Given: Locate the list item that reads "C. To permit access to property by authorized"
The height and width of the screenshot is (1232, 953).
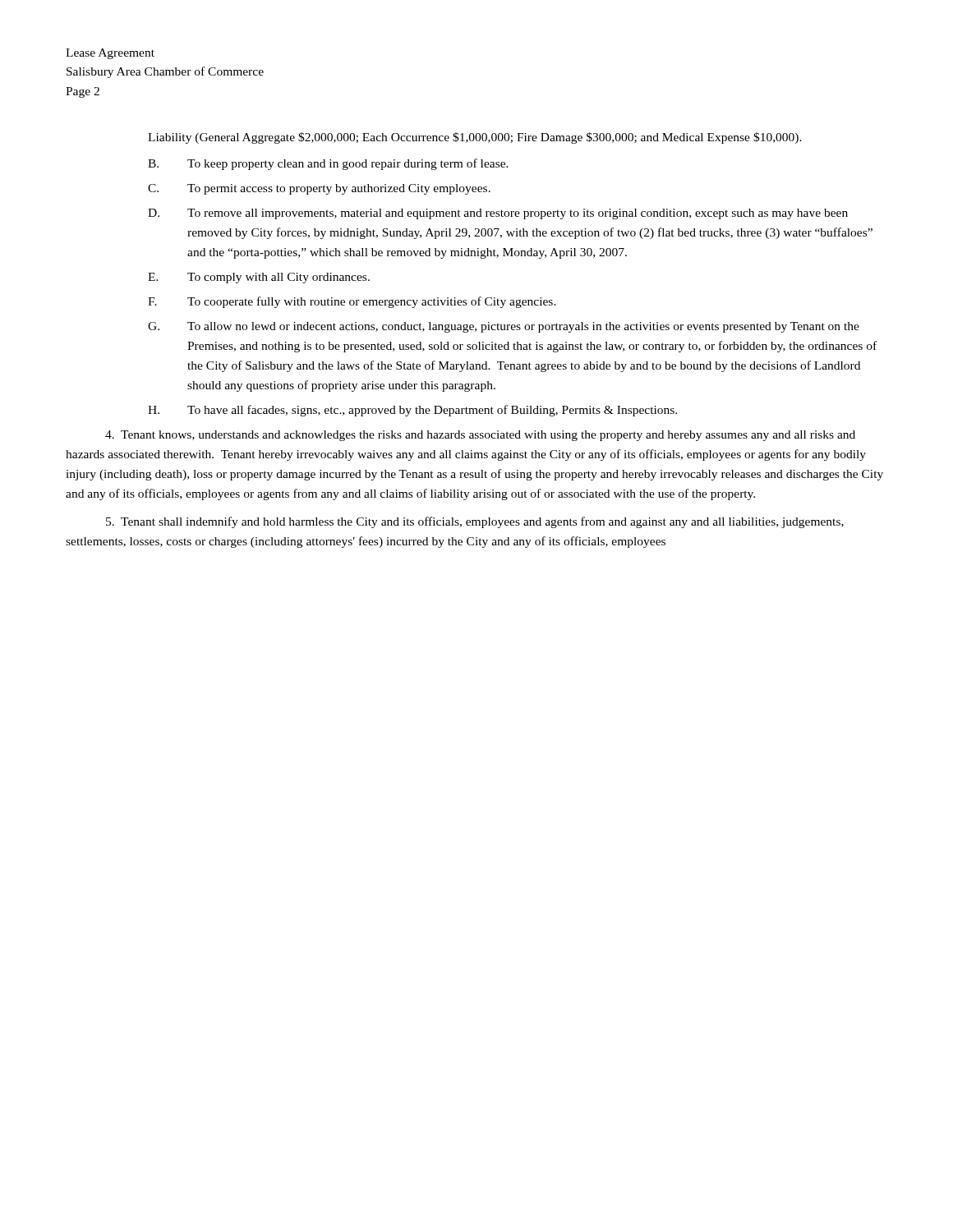Looking at the screenshot, I should (319, 189).
